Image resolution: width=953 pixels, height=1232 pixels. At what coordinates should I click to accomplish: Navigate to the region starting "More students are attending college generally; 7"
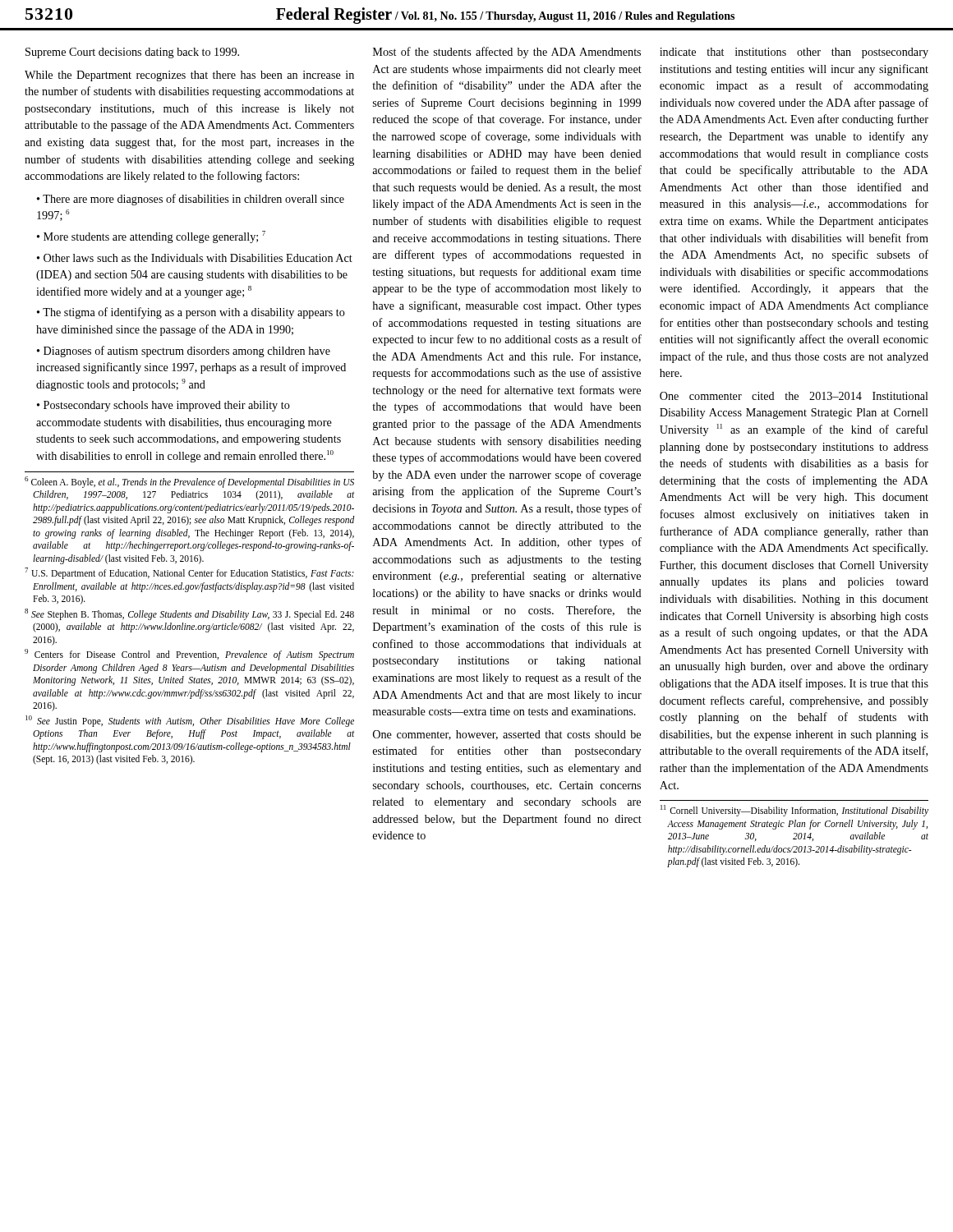click(154, 236)
